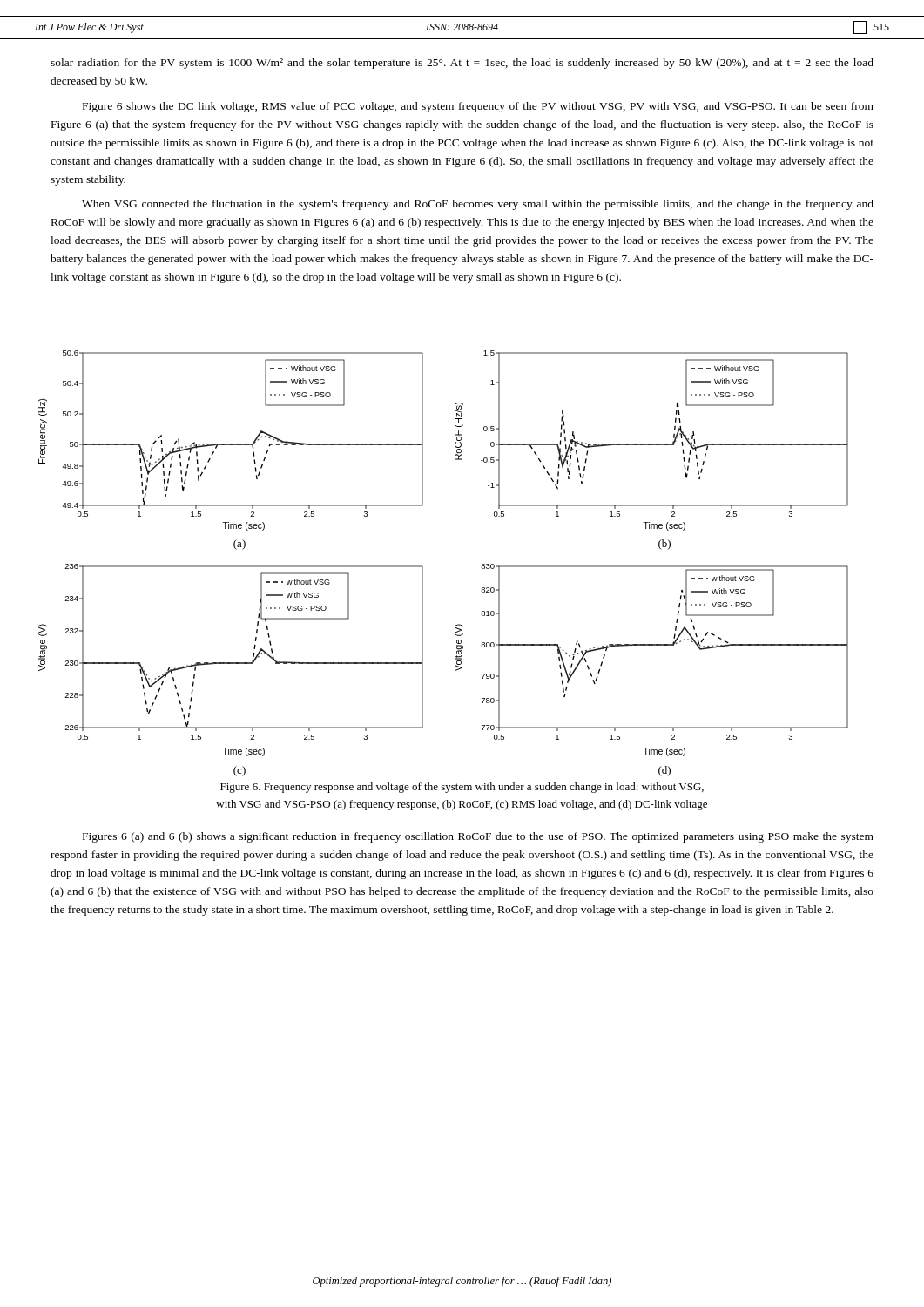Find the text starting "Figure 6. Frequency response and voltage"
This screenshot has width=924, height=1307.
point(462,795)
